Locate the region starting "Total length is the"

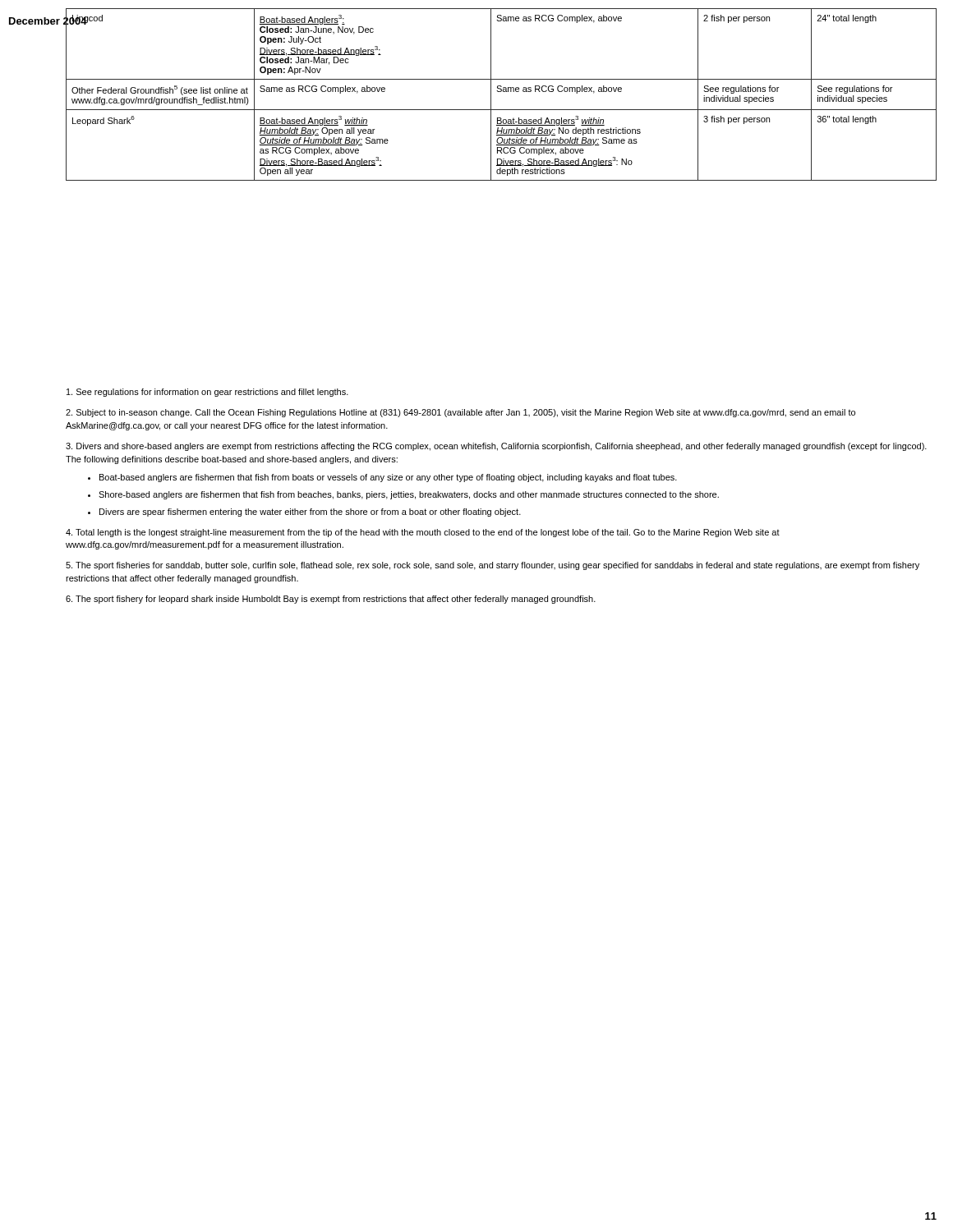(423, 538)
